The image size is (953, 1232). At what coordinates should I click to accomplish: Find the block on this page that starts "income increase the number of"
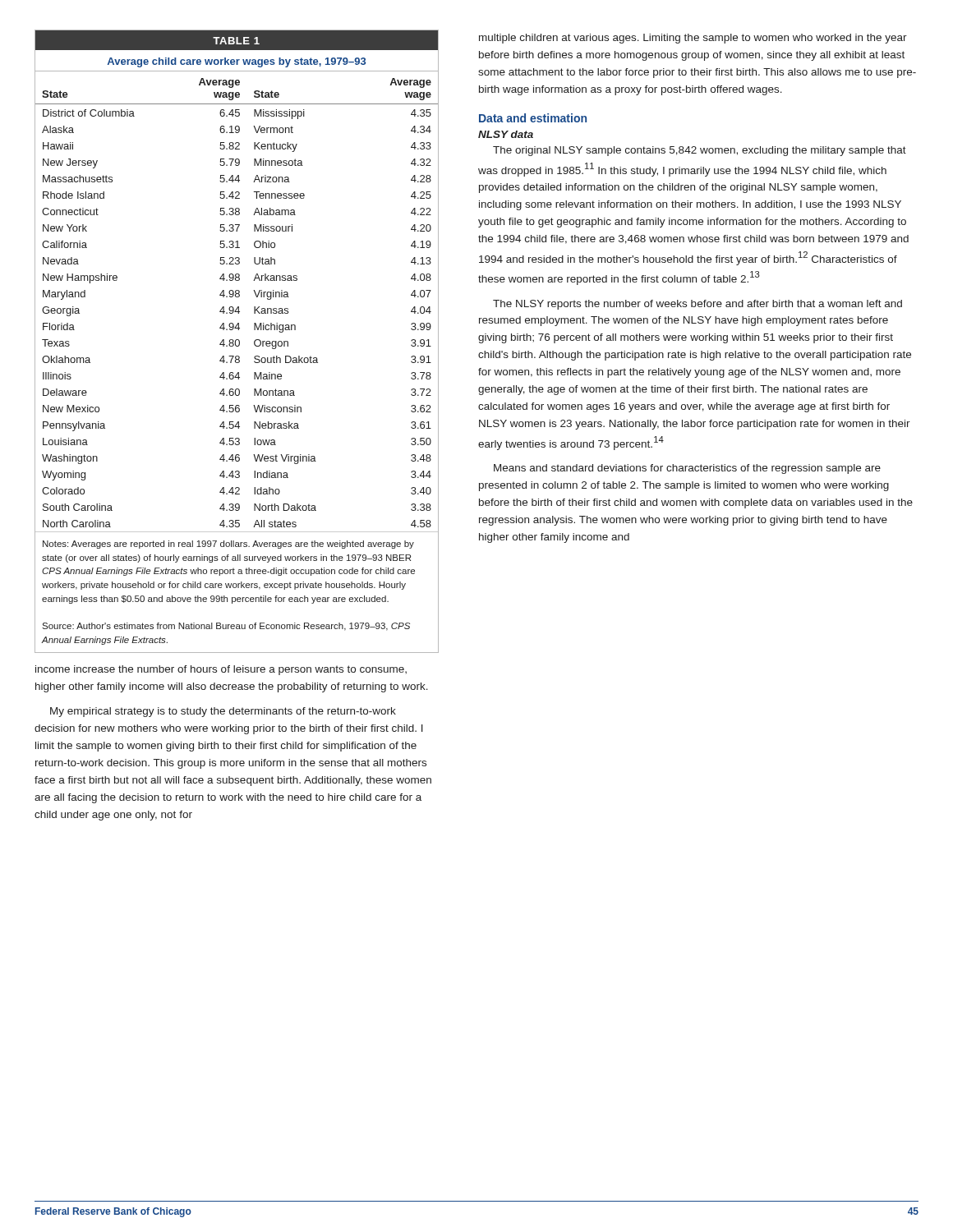tap(231, 678)
